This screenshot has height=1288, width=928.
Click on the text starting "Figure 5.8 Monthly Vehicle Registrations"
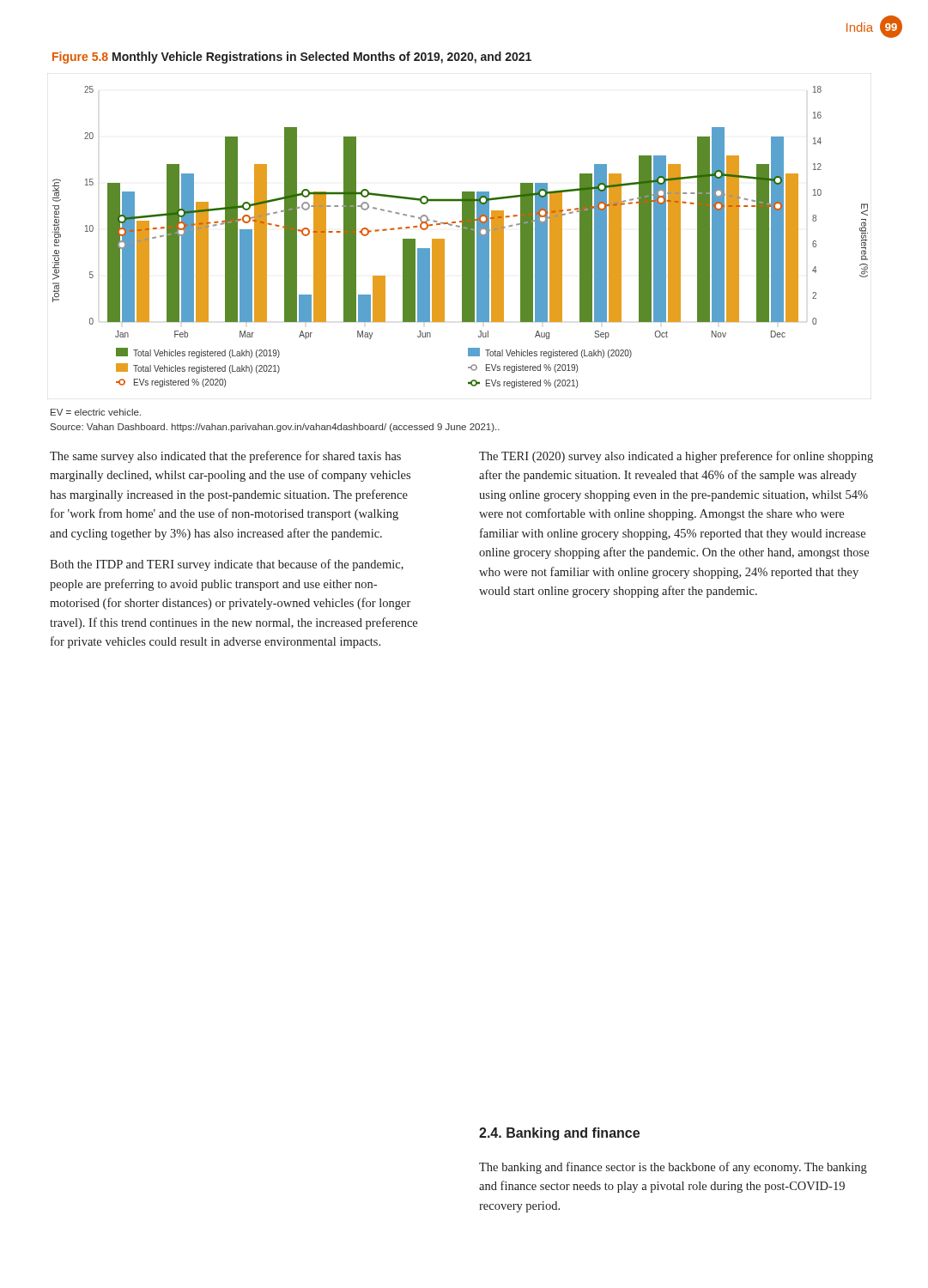[292, 57]
